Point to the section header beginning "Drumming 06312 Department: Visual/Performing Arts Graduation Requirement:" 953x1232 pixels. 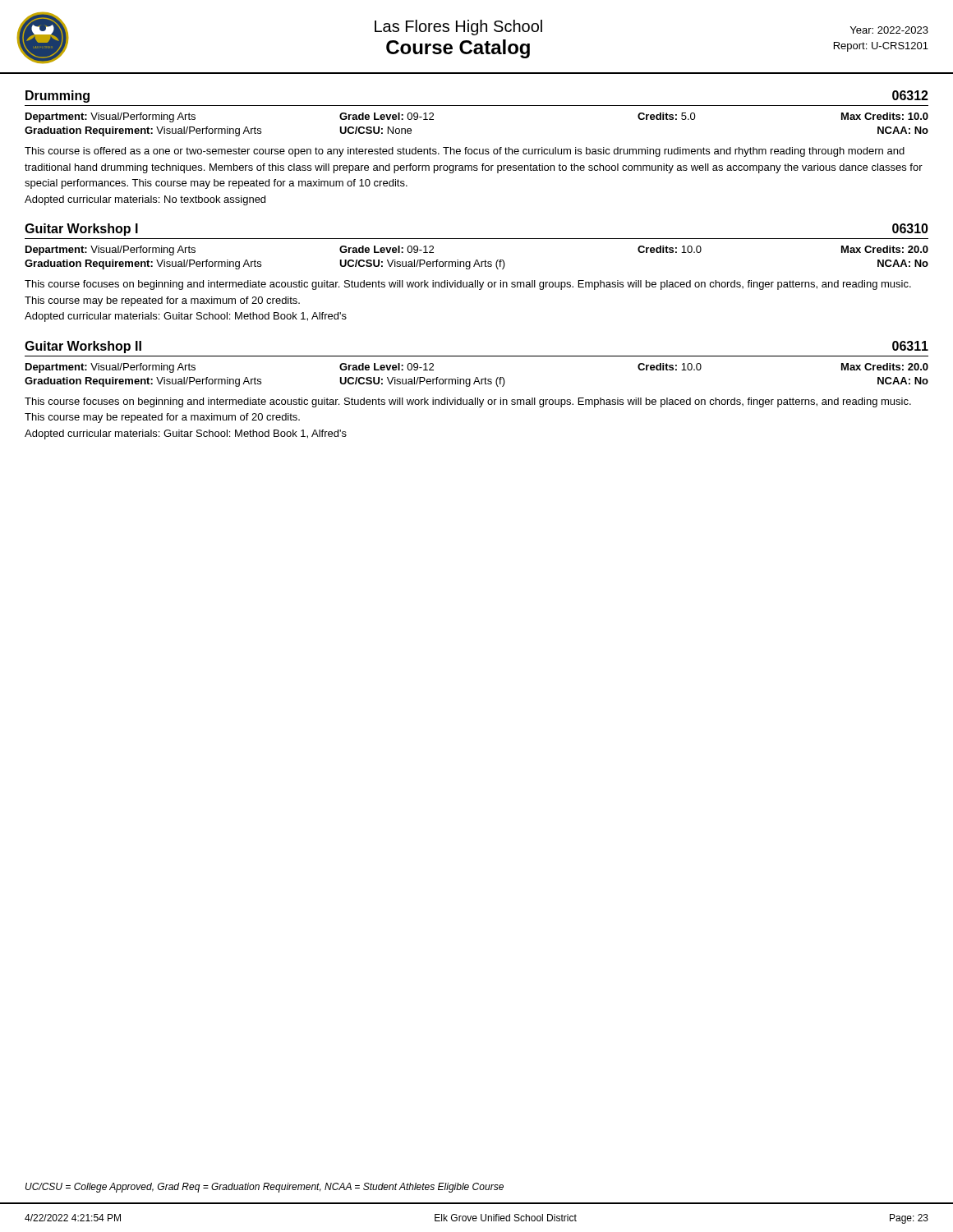(x=476, y=148)
